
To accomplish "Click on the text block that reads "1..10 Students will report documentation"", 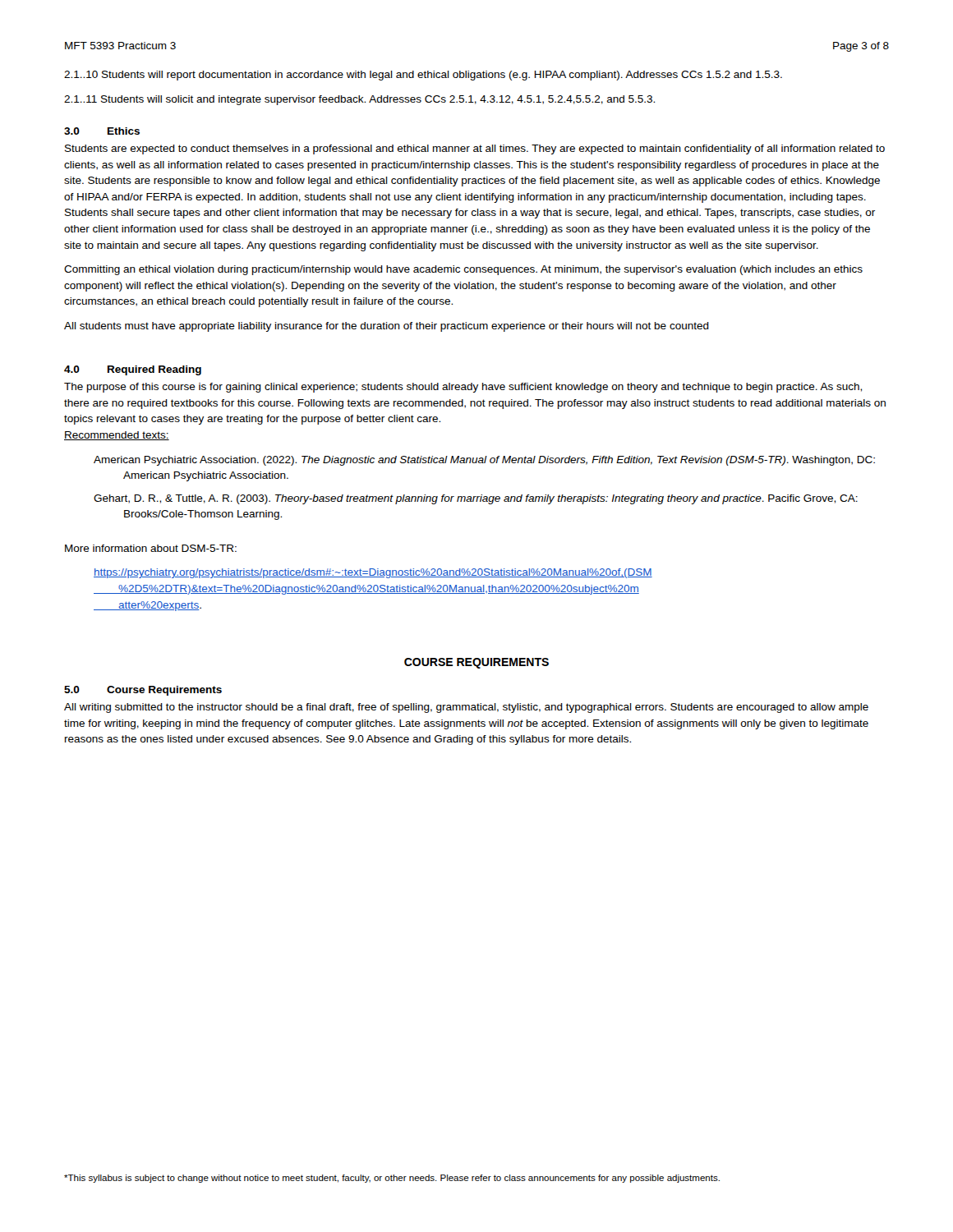I will click(x=423, y=74).
